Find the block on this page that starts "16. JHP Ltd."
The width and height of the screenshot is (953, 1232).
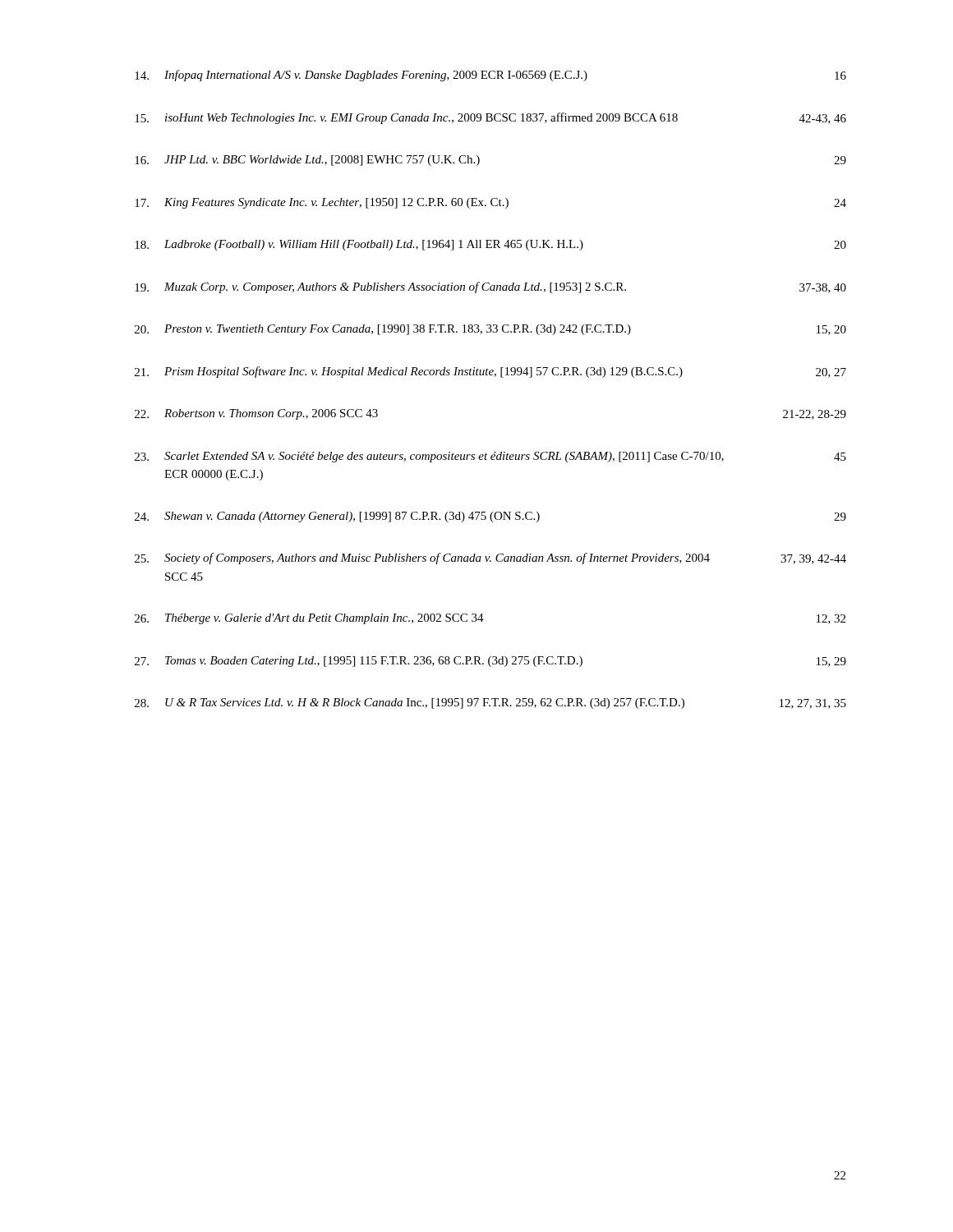coord(476,160)
